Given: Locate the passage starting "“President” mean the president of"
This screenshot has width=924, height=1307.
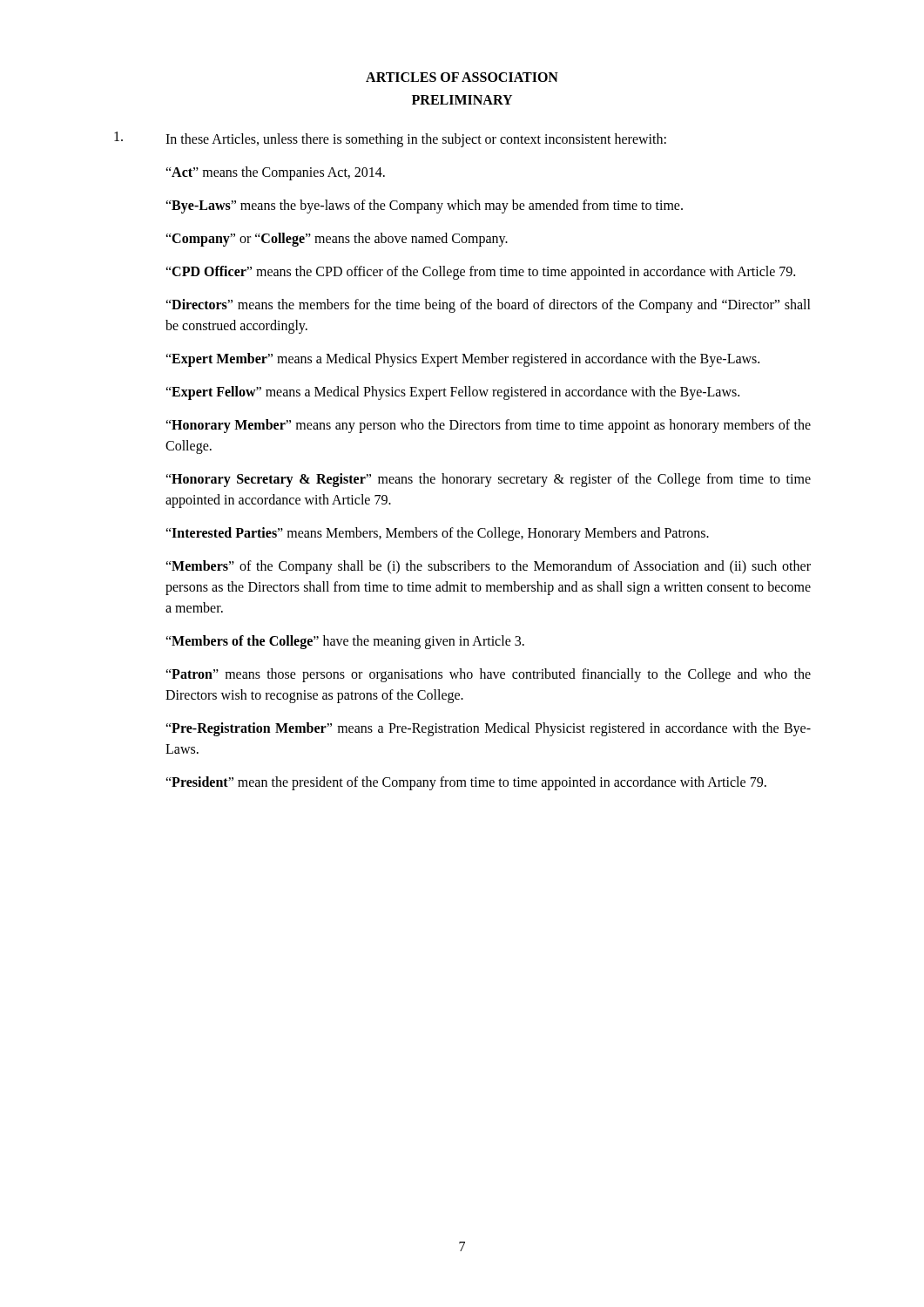Looking at the screenshot, I should pos(466,782).
